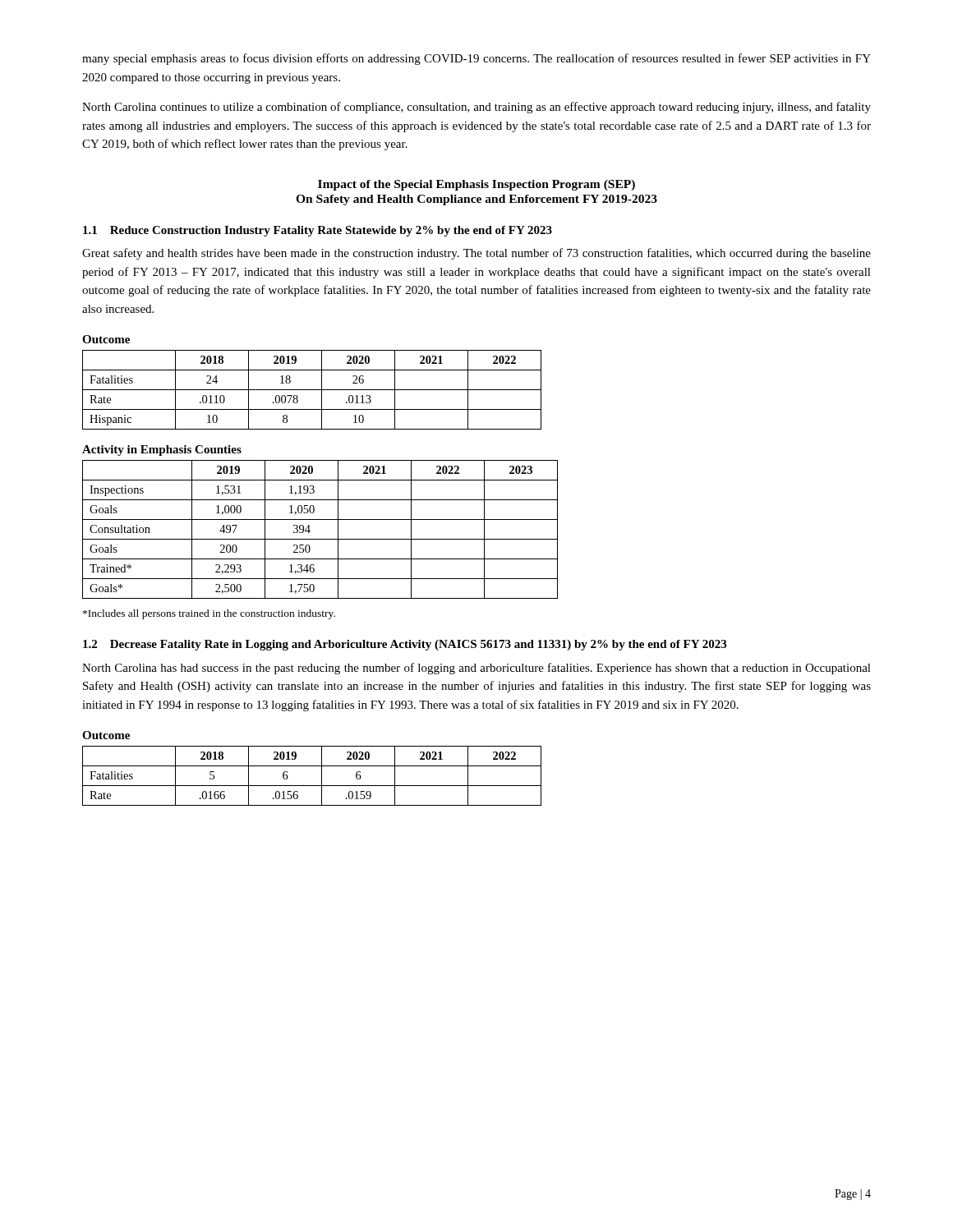Locate the text block that reads "North Carolina has had success in"
This screenshot has height=1232, width=953.
coord(476,686)
